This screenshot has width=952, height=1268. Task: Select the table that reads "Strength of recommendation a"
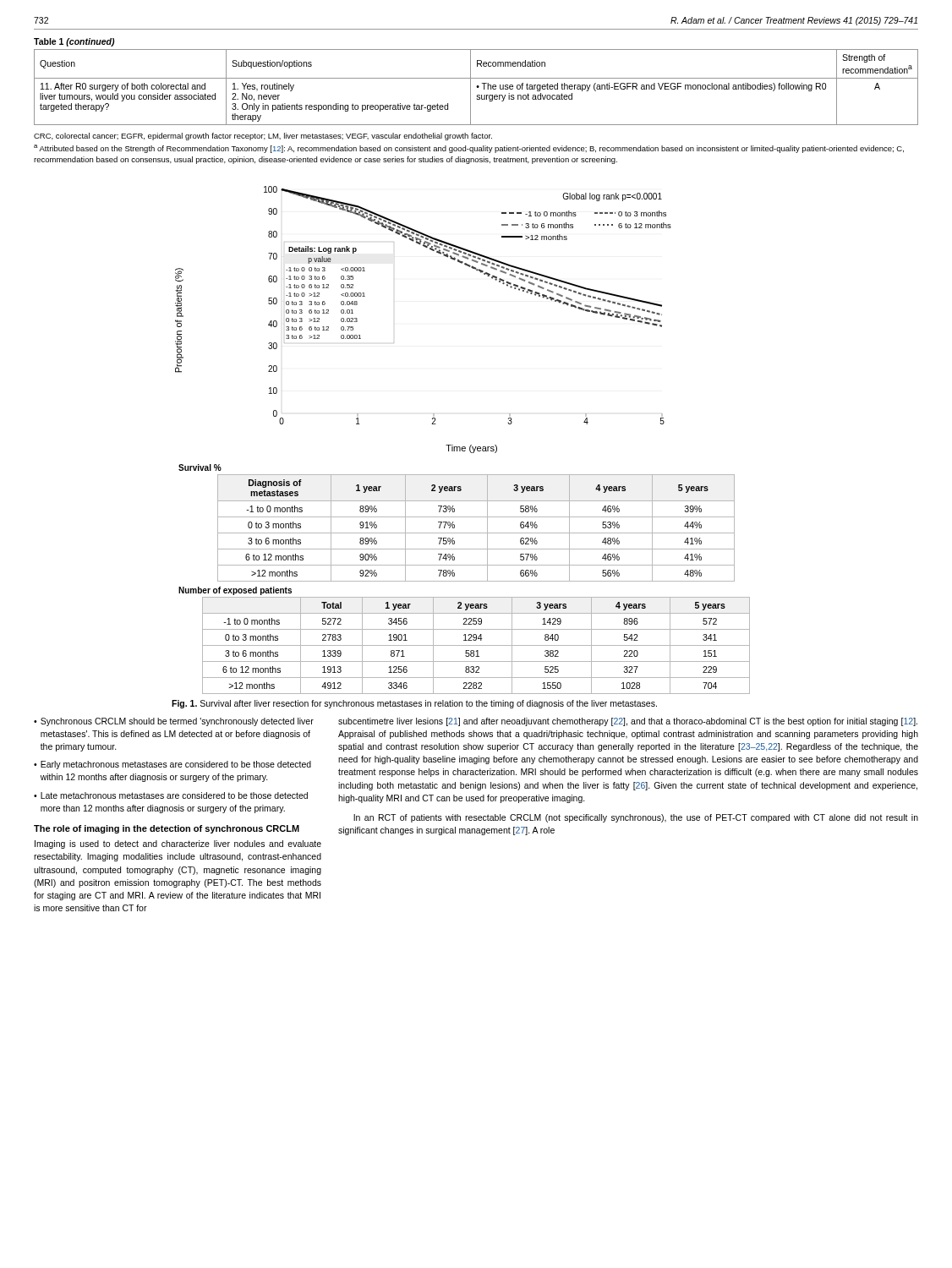click(x=476, y=87)
